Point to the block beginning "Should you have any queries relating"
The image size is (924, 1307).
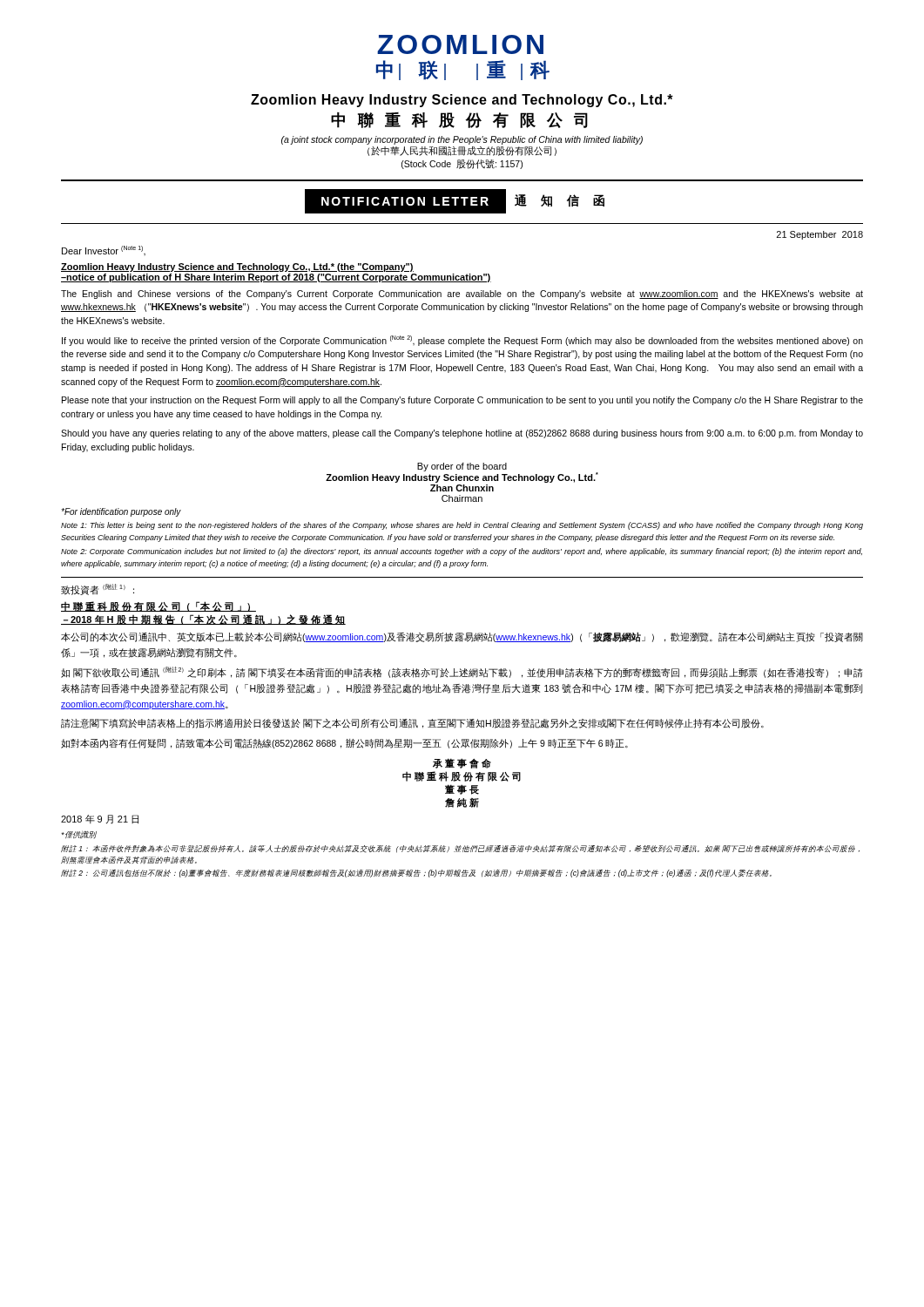[x=462, y=440]
